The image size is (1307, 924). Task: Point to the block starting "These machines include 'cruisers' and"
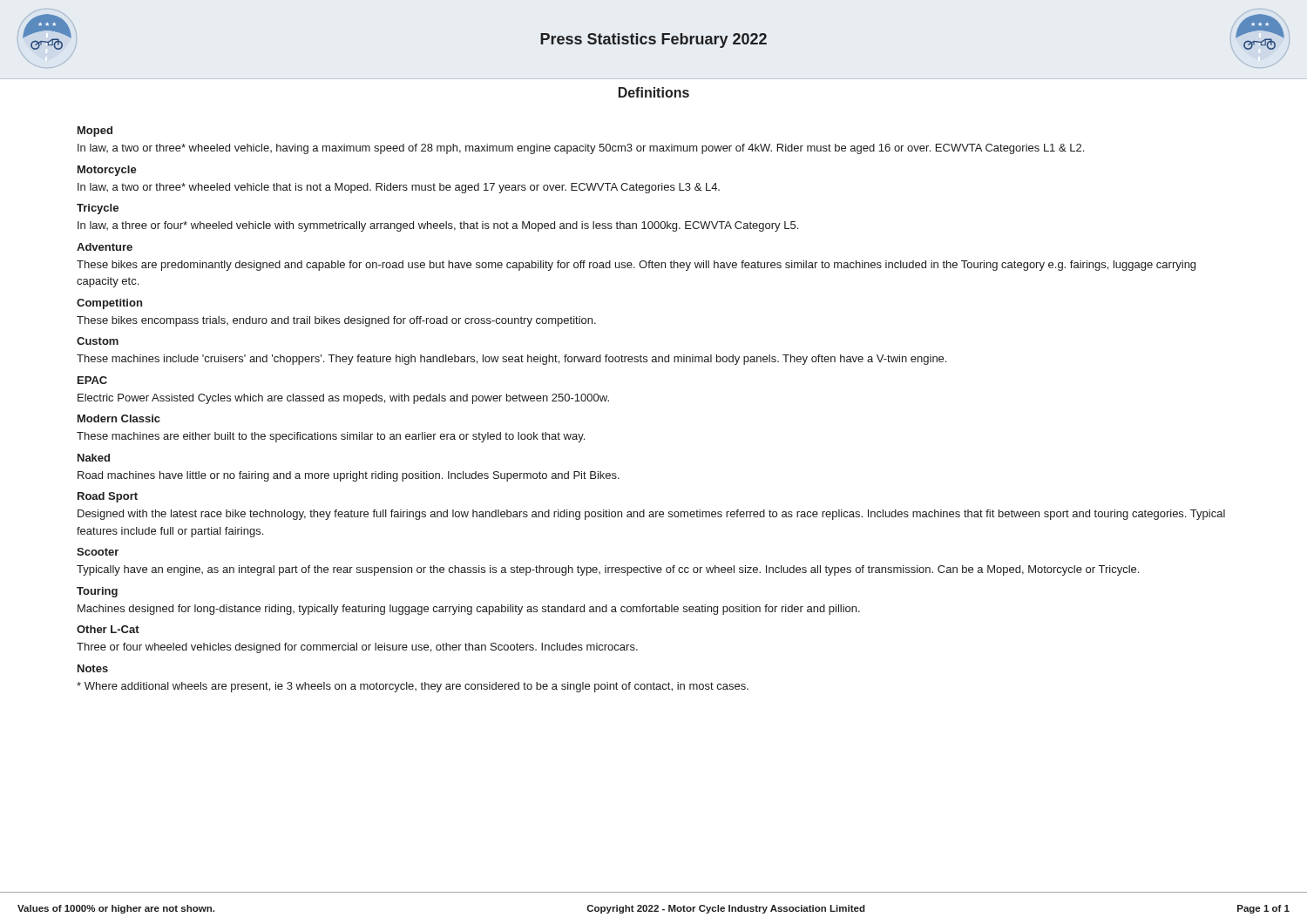[654, 359]
